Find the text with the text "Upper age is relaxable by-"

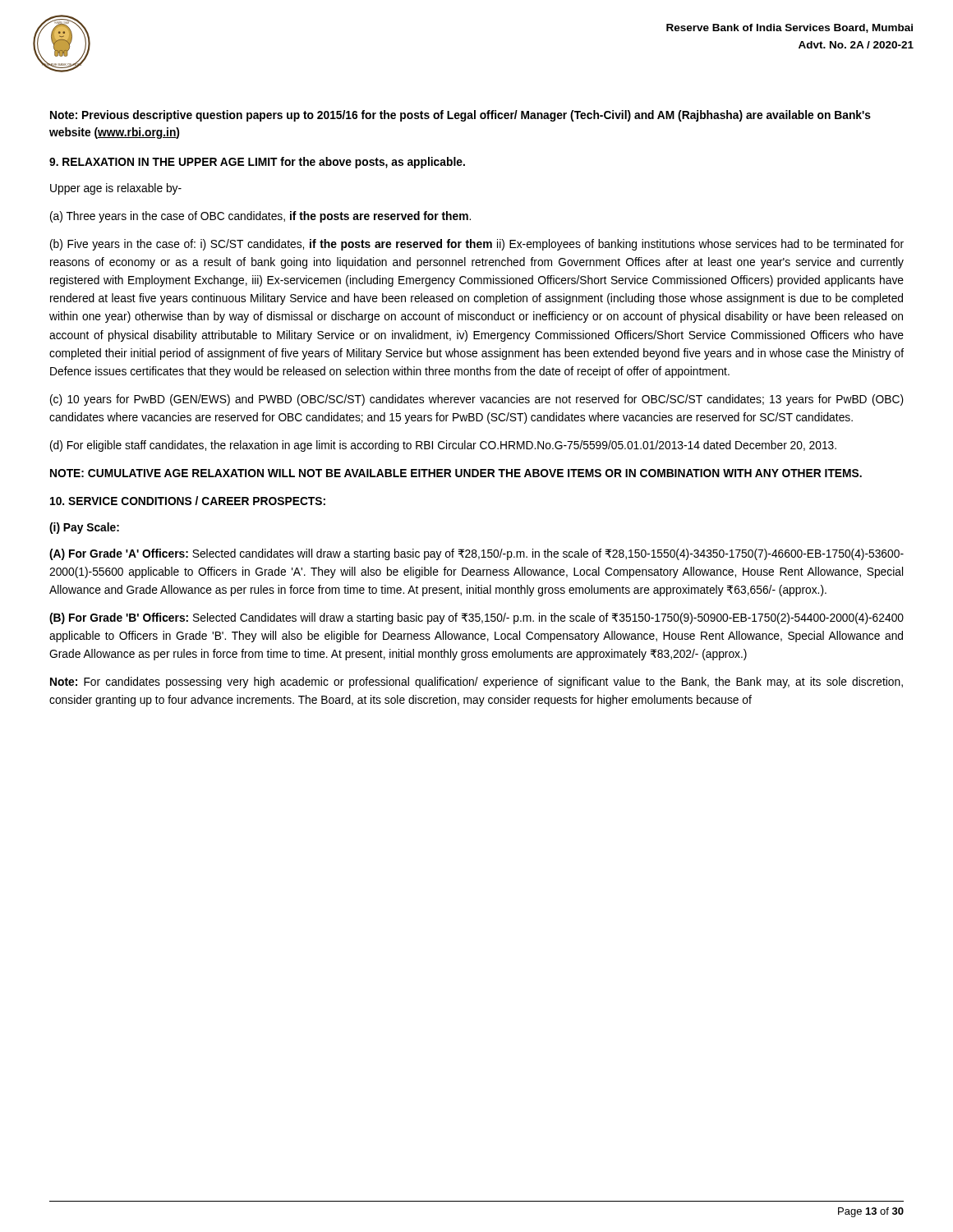(115, 188)
